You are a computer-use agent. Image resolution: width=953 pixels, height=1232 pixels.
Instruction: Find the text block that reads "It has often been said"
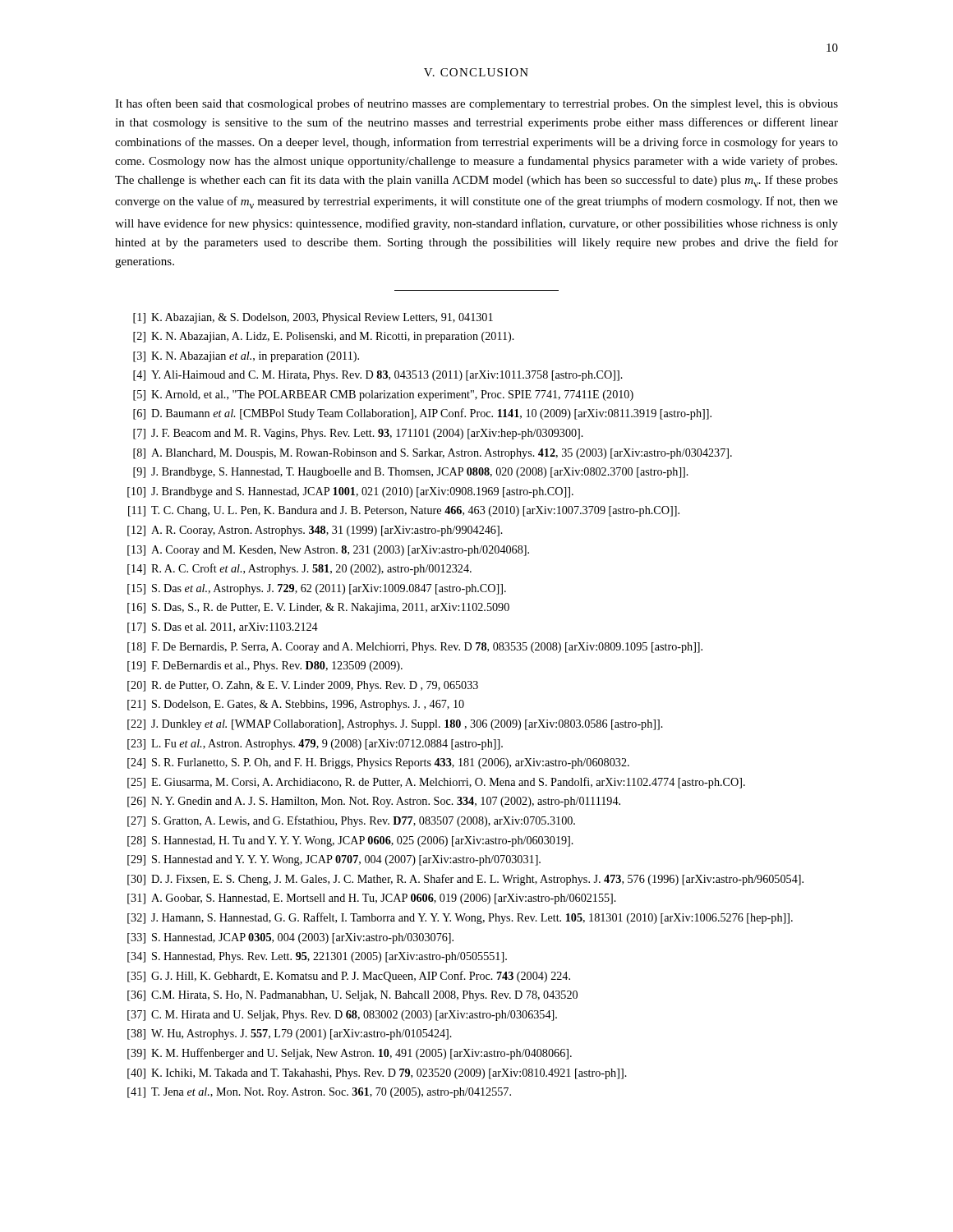tap(476, 182)
